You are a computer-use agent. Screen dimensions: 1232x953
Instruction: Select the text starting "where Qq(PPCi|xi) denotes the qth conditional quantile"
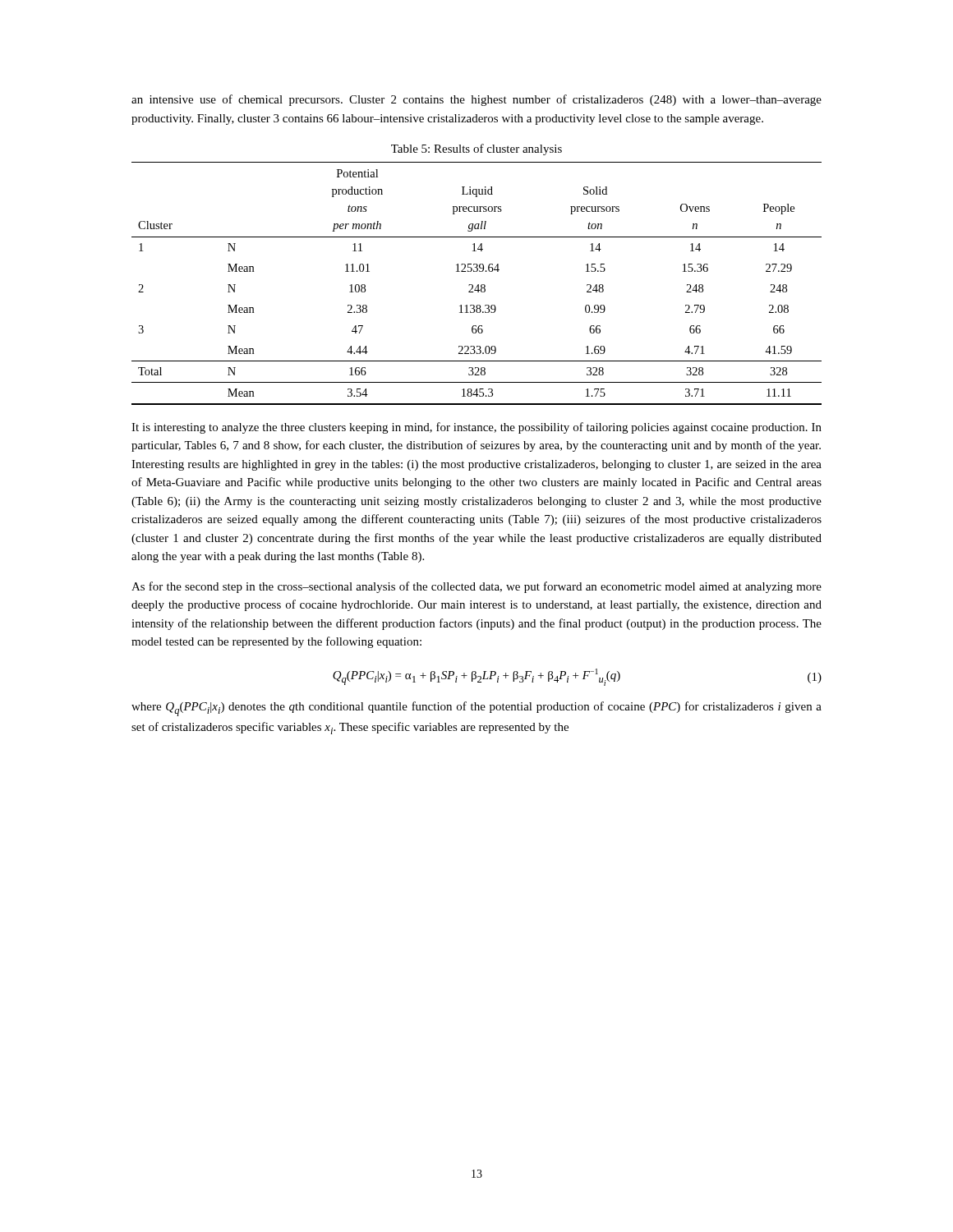tap(476, 718)
